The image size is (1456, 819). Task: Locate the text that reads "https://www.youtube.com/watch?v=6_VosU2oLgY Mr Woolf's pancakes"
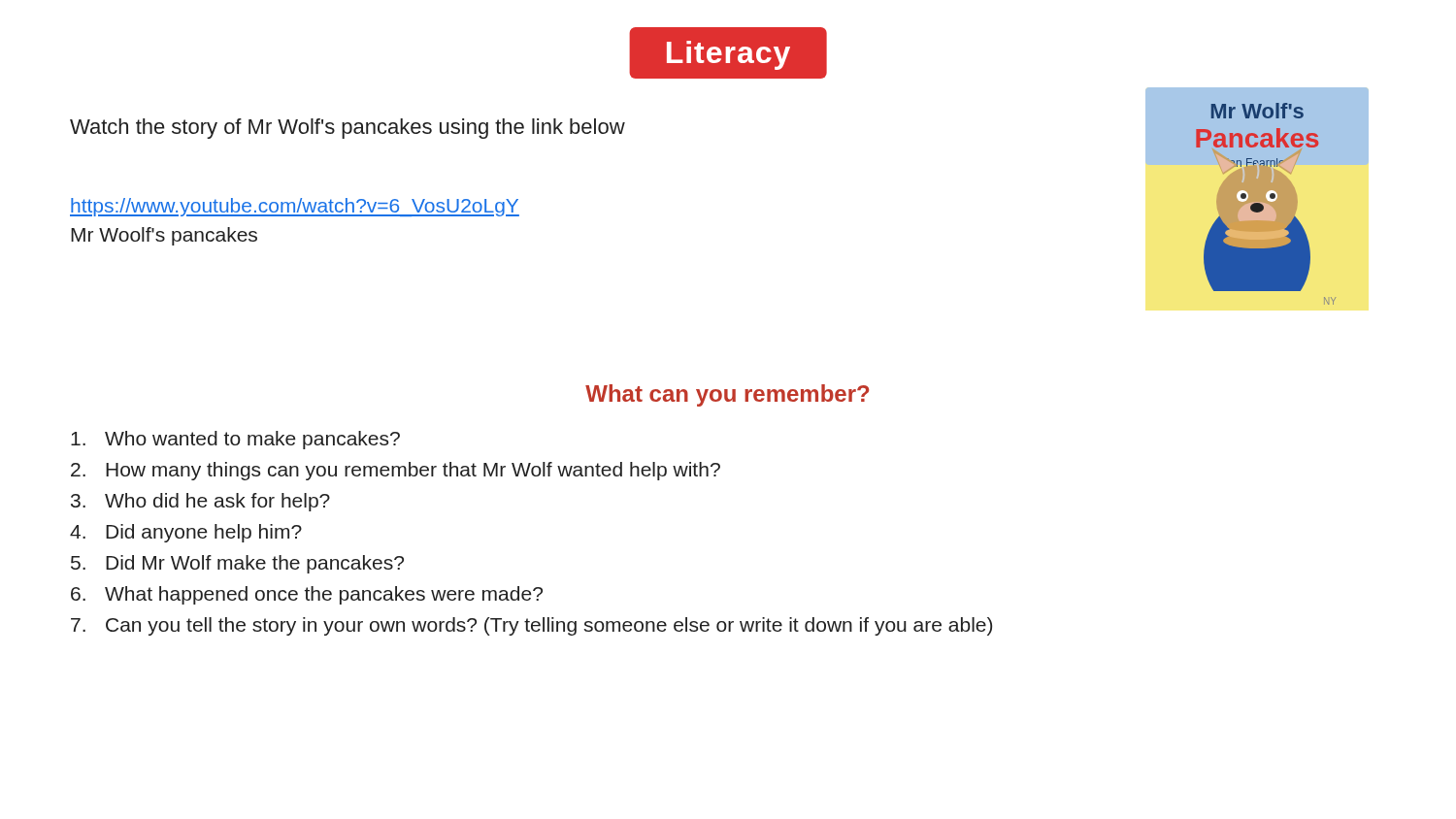295,220
